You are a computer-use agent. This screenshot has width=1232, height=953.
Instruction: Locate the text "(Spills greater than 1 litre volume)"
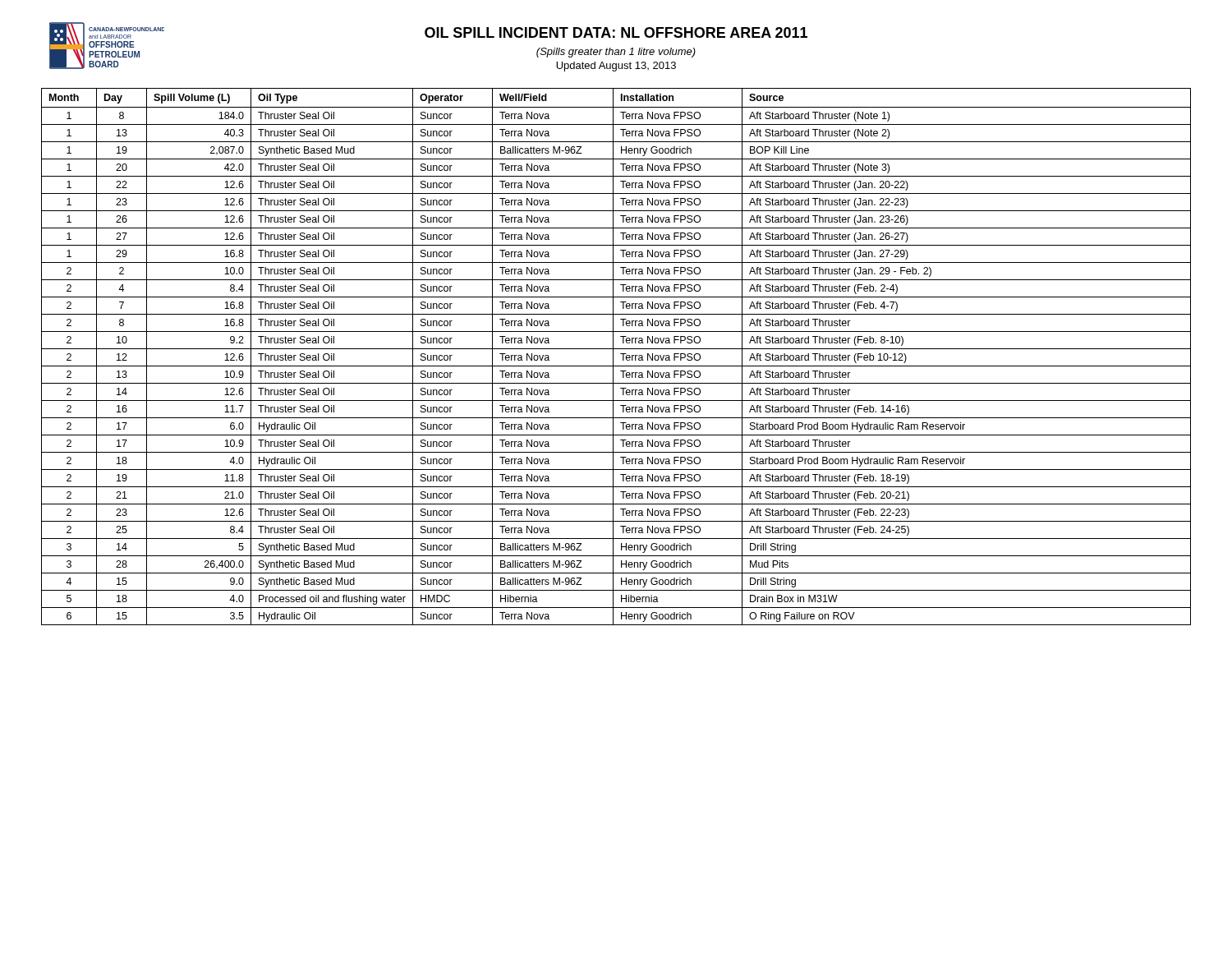click(616, 51)
